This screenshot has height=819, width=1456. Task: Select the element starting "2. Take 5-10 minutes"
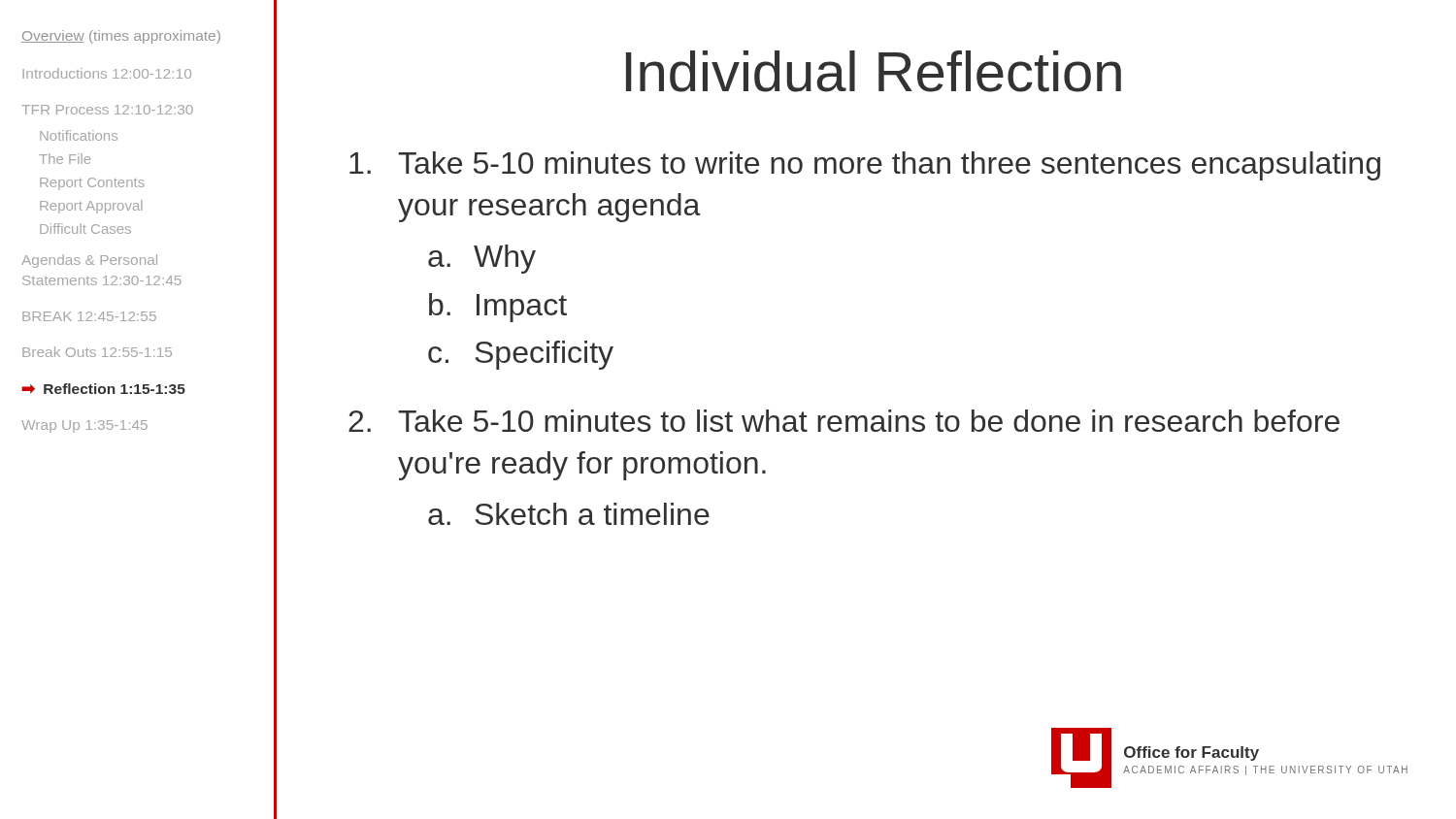844,421
